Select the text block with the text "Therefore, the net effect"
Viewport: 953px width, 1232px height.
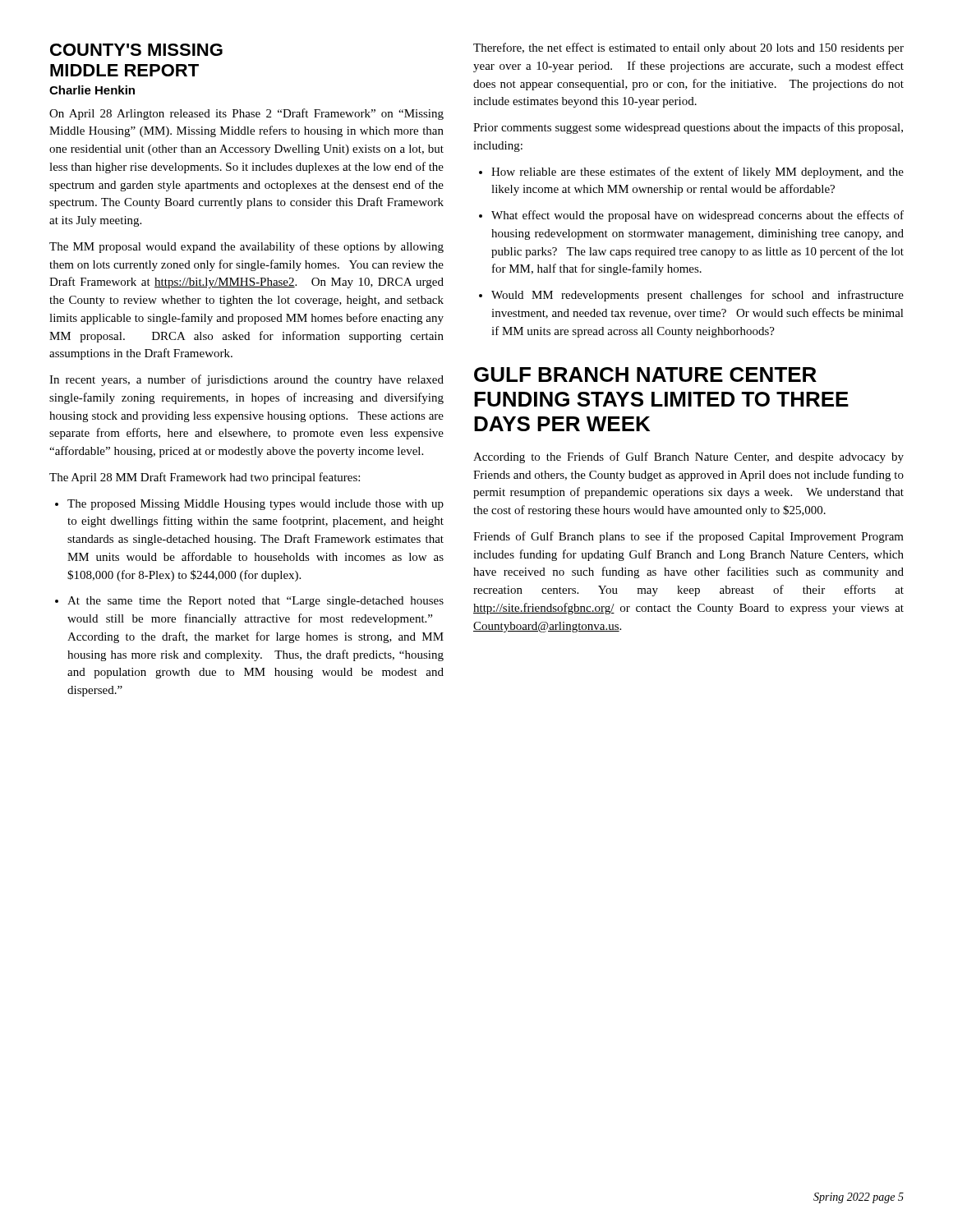[688, 75]
